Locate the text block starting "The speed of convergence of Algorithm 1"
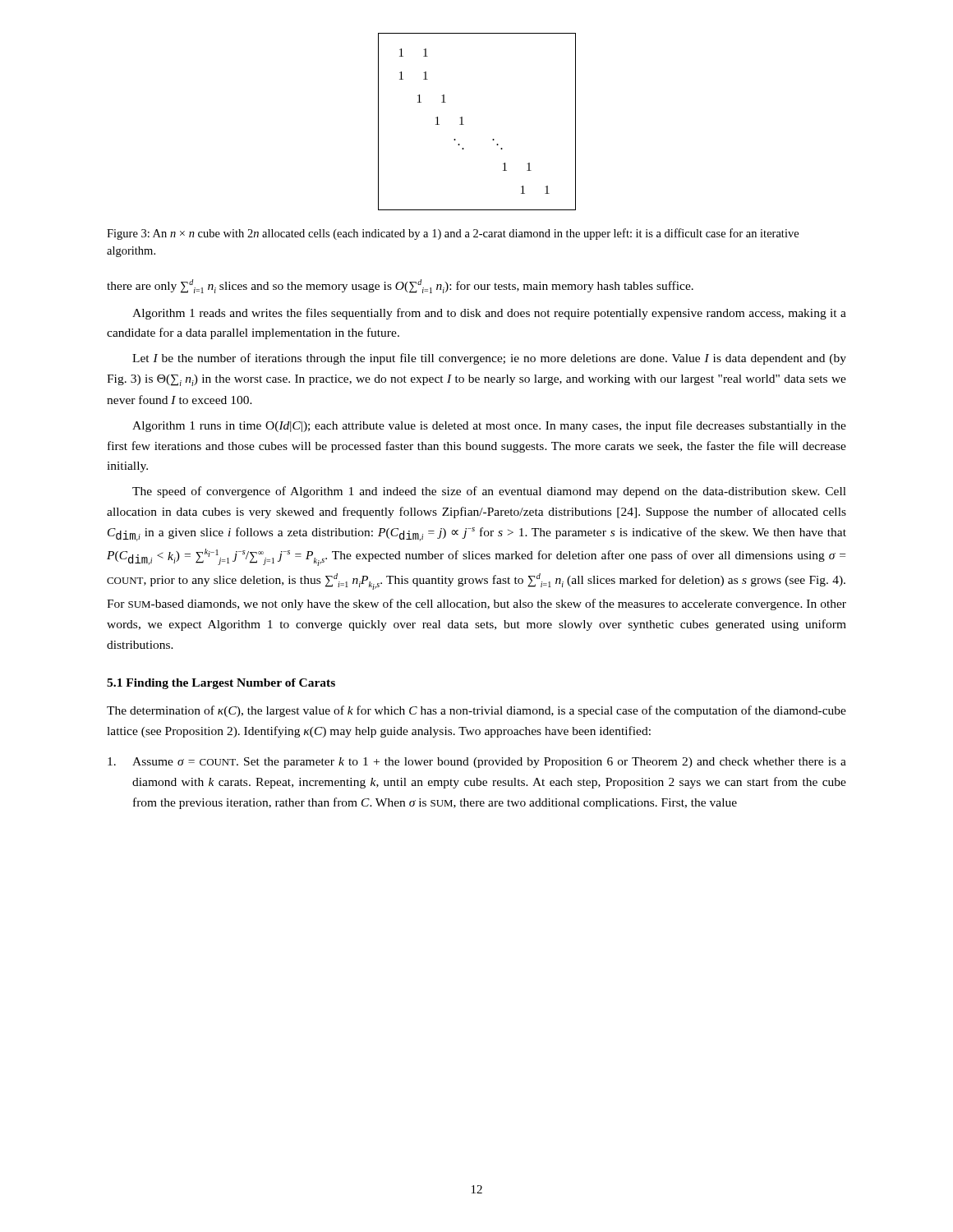Image resolution: width=953 pixels, height=1232 pixels. (x=476, y=567)
